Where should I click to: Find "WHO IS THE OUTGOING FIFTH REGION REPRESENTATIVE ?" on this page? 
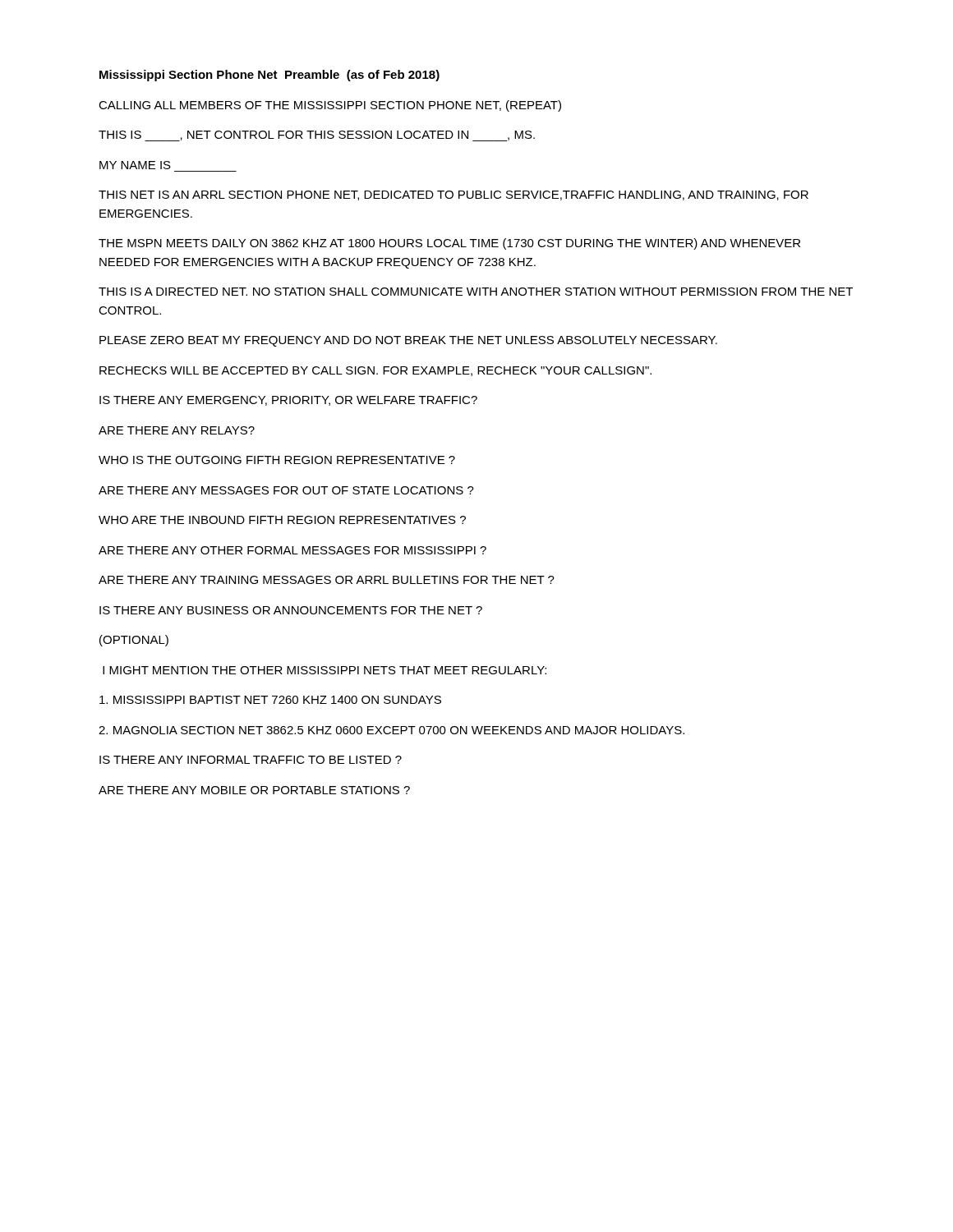277,460
